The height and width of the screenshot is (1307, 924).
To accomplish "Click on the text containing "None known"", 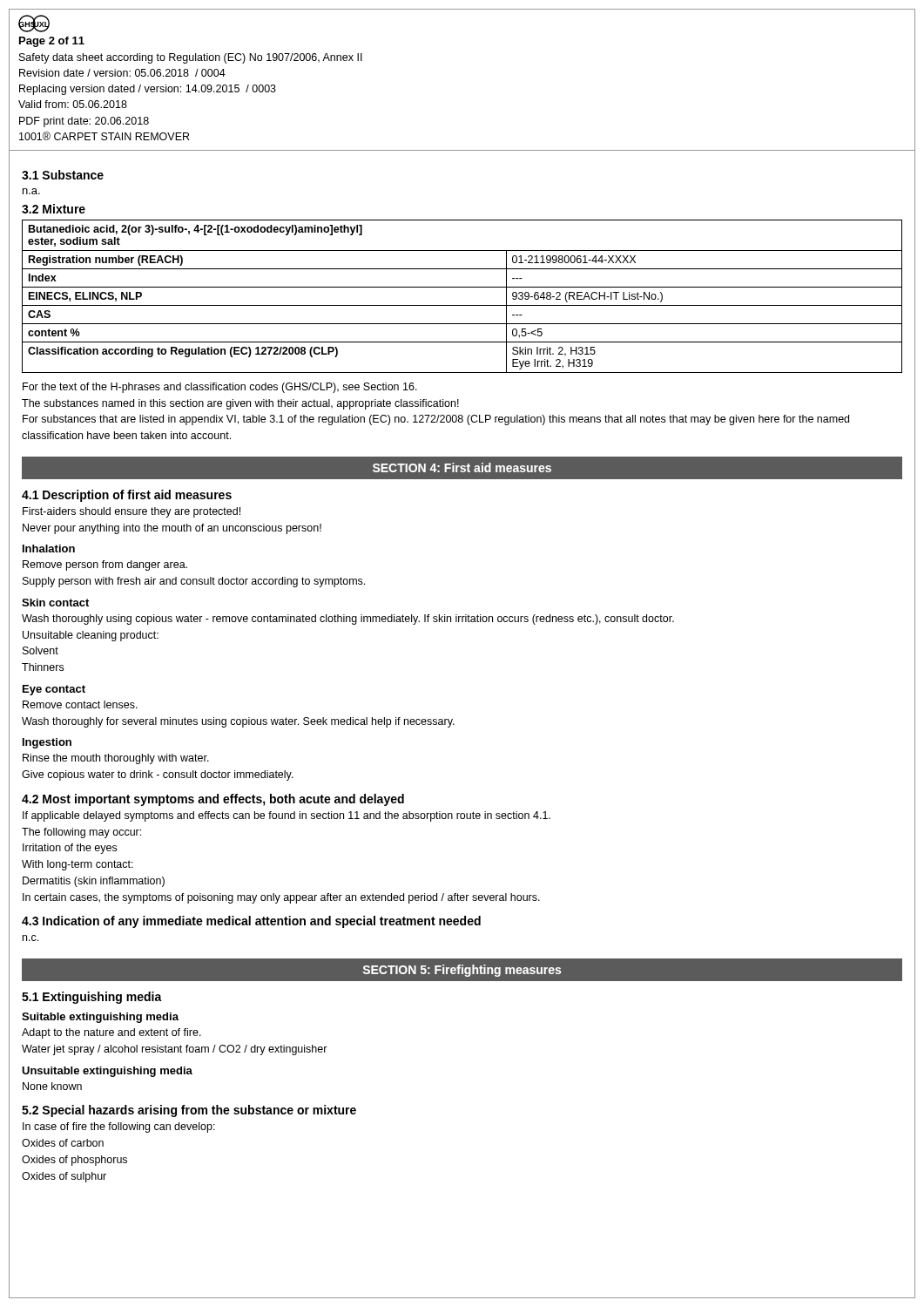I will (52, 1086).
